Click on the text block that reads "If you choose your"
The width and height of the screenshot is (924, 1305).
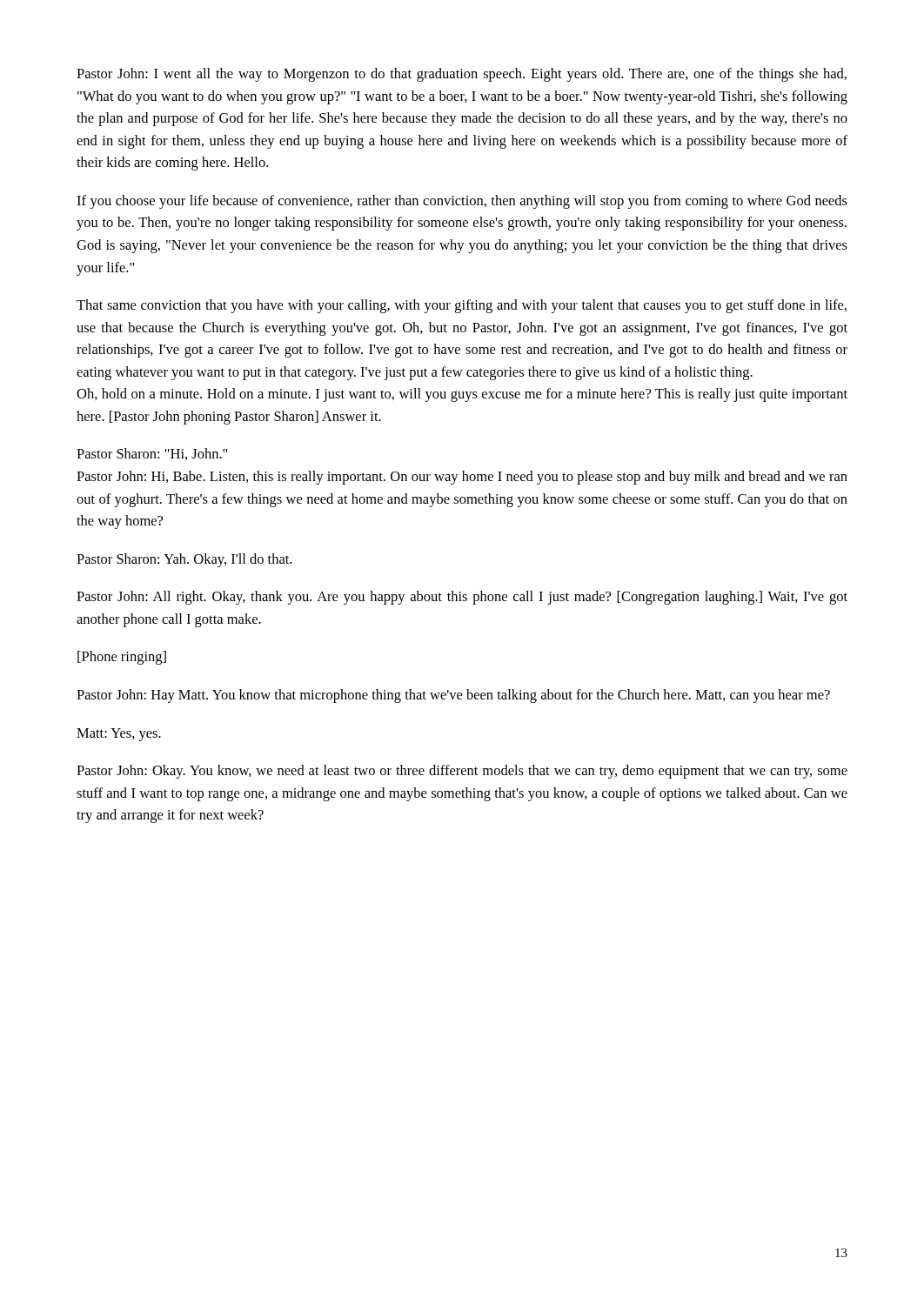(462, 234)
